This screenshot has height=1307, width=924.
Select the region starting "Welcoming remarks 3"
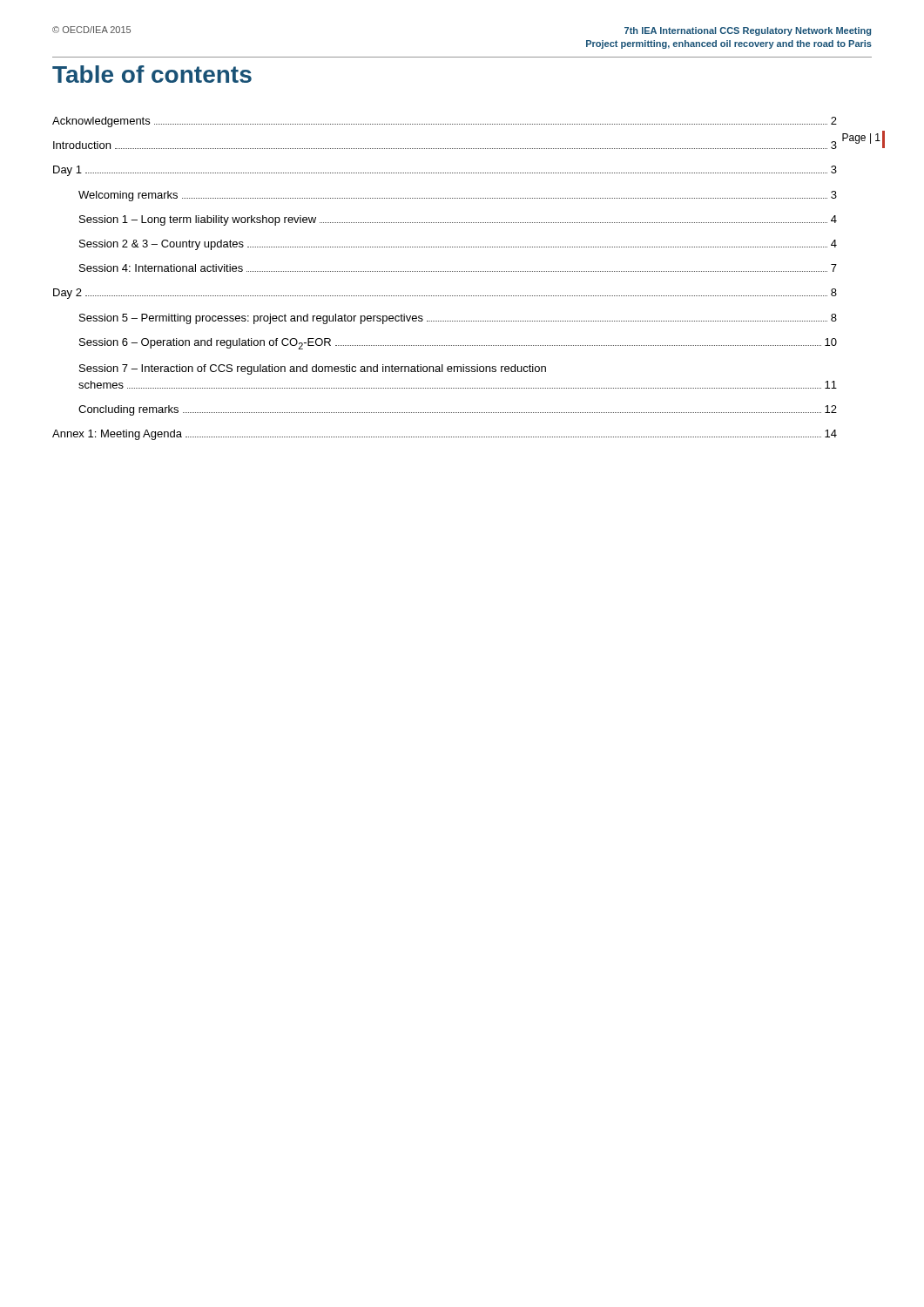458,195
